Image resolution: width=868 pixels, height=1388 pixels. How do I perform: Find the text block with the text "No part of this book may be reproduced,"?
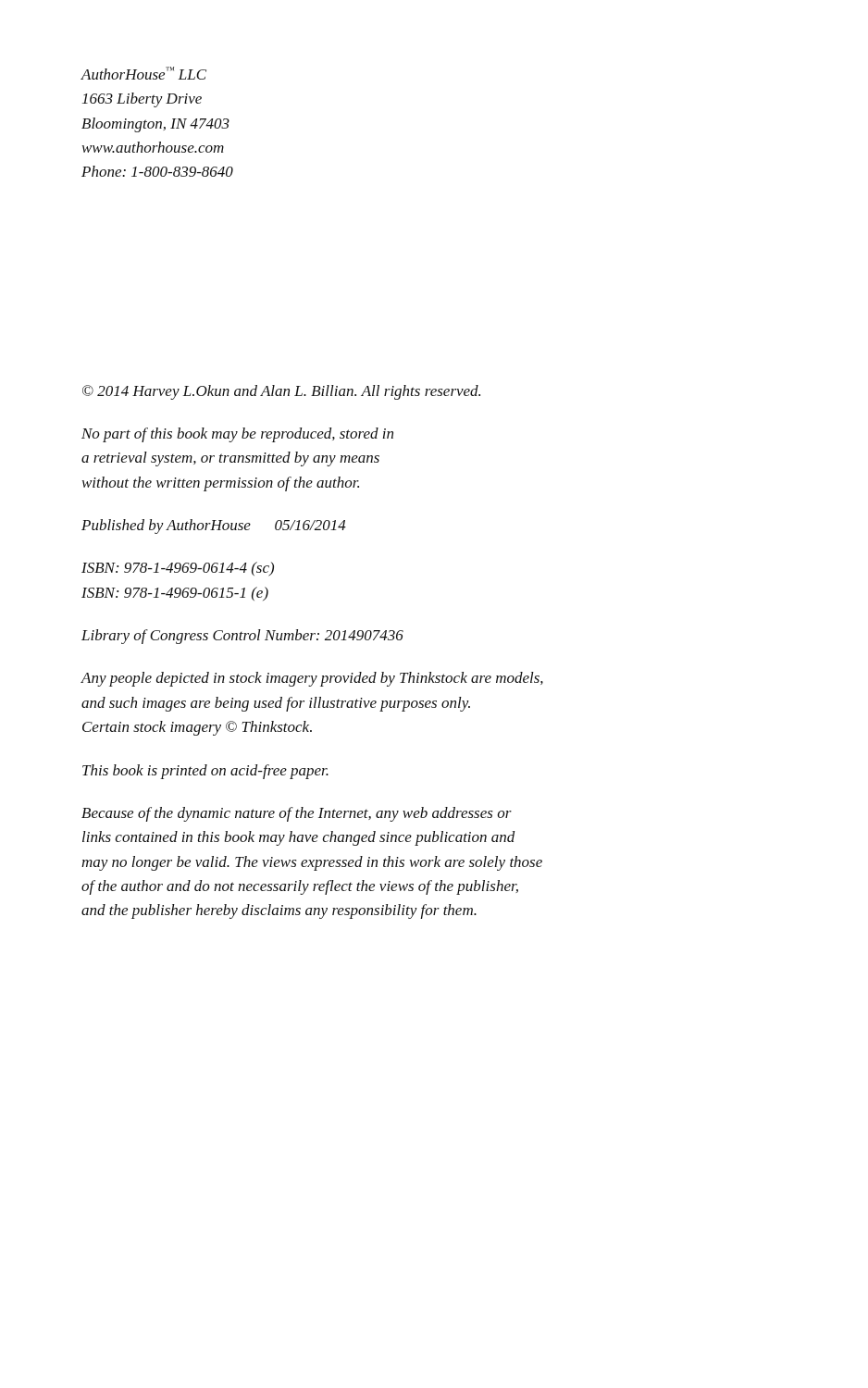(x=238, y=458)
